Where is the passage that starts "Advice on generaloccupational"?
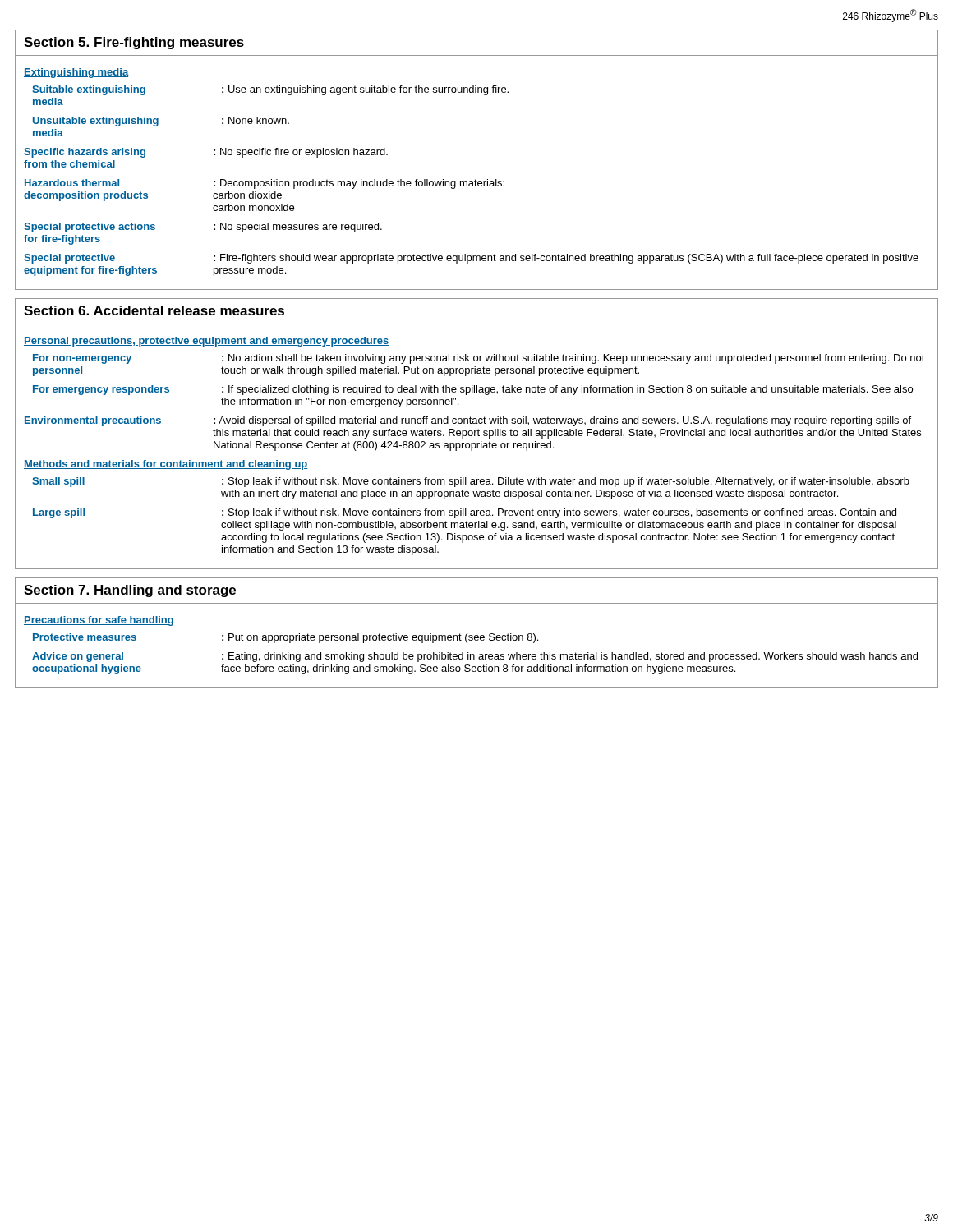Viewport: 953px width, 1232px height. coord(481,662)
